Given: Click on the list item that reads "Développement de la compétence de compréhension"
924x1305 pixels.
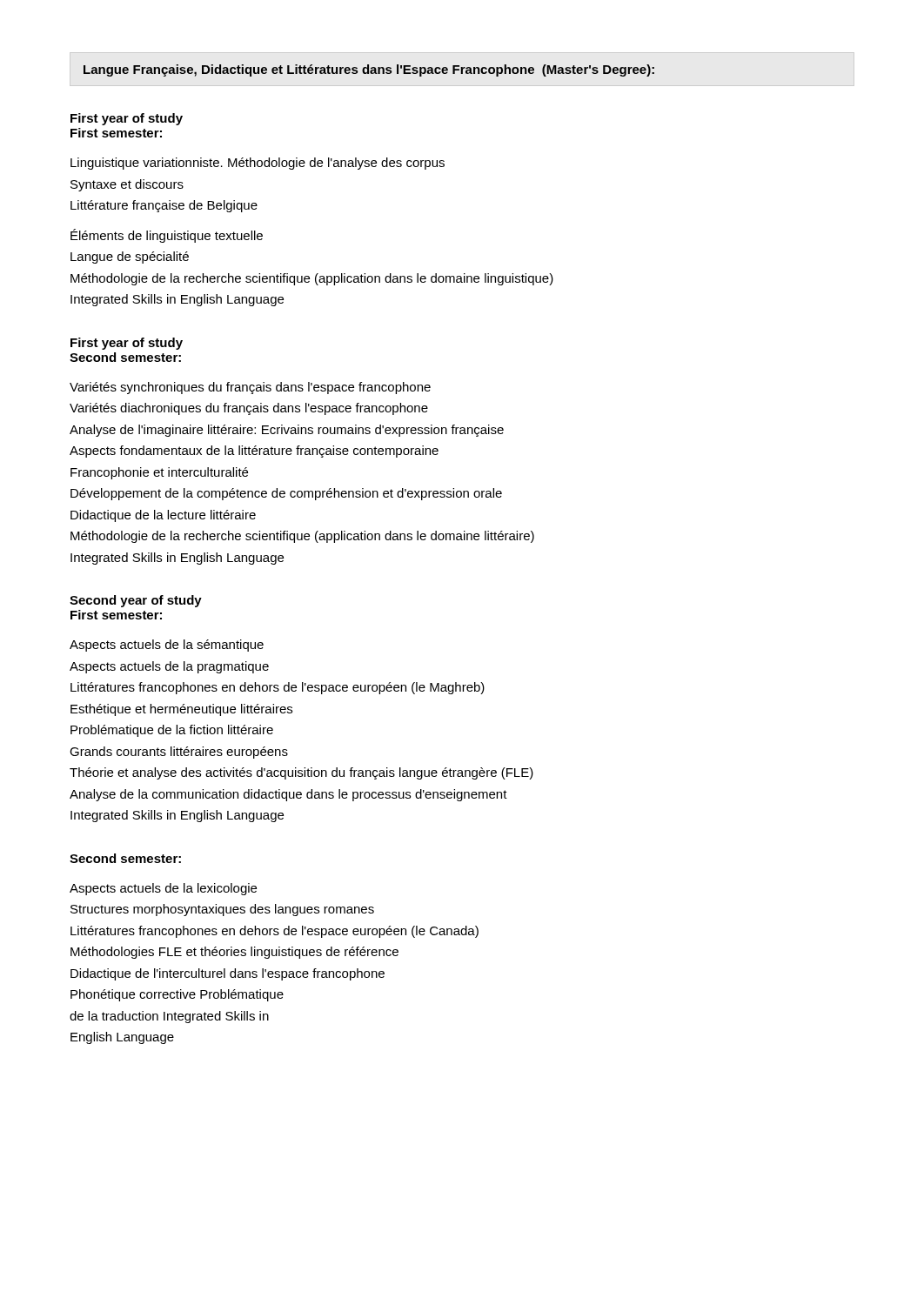Looking at the screenshot, I should coord(462,493).
